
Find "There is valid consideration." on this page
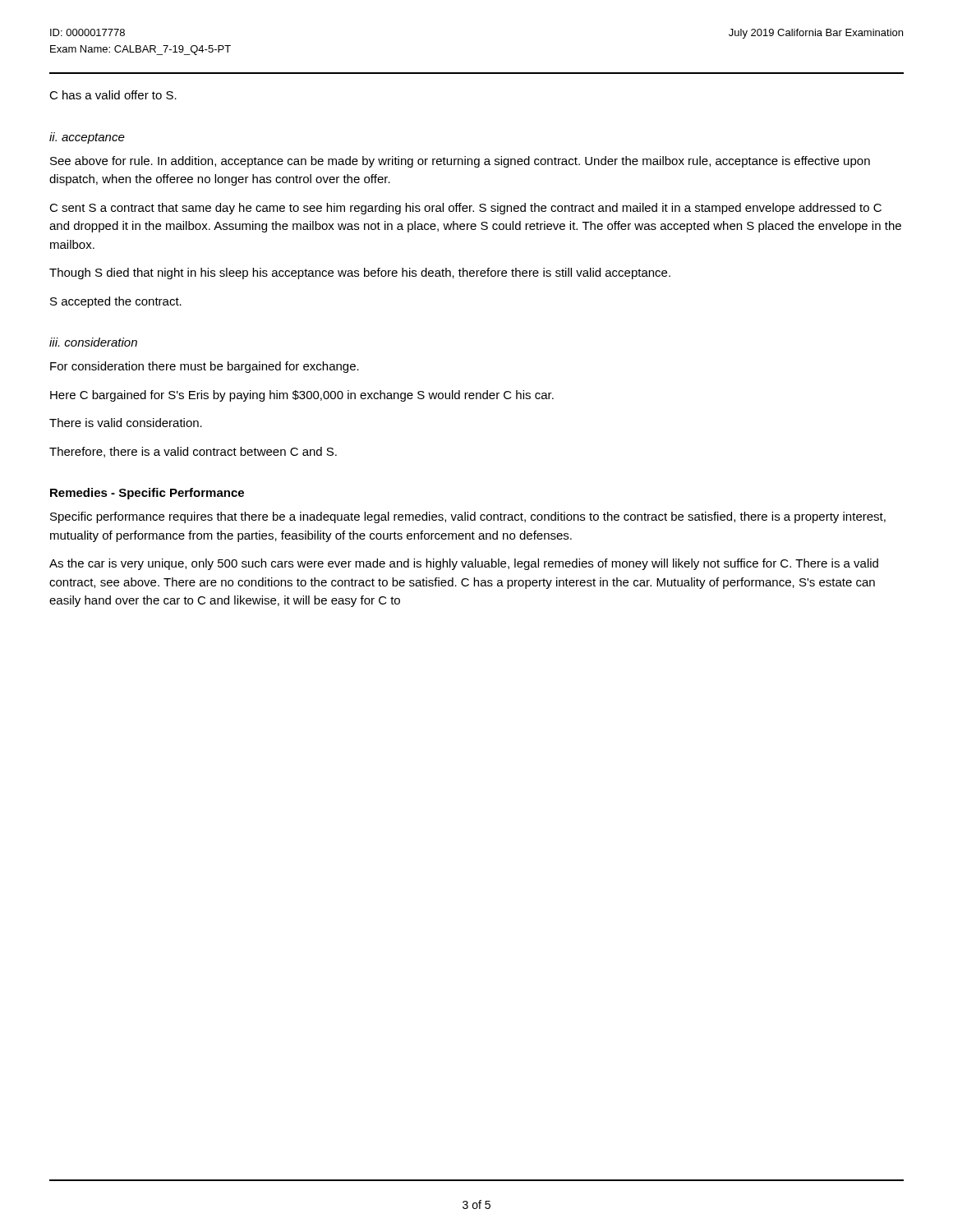126,423
